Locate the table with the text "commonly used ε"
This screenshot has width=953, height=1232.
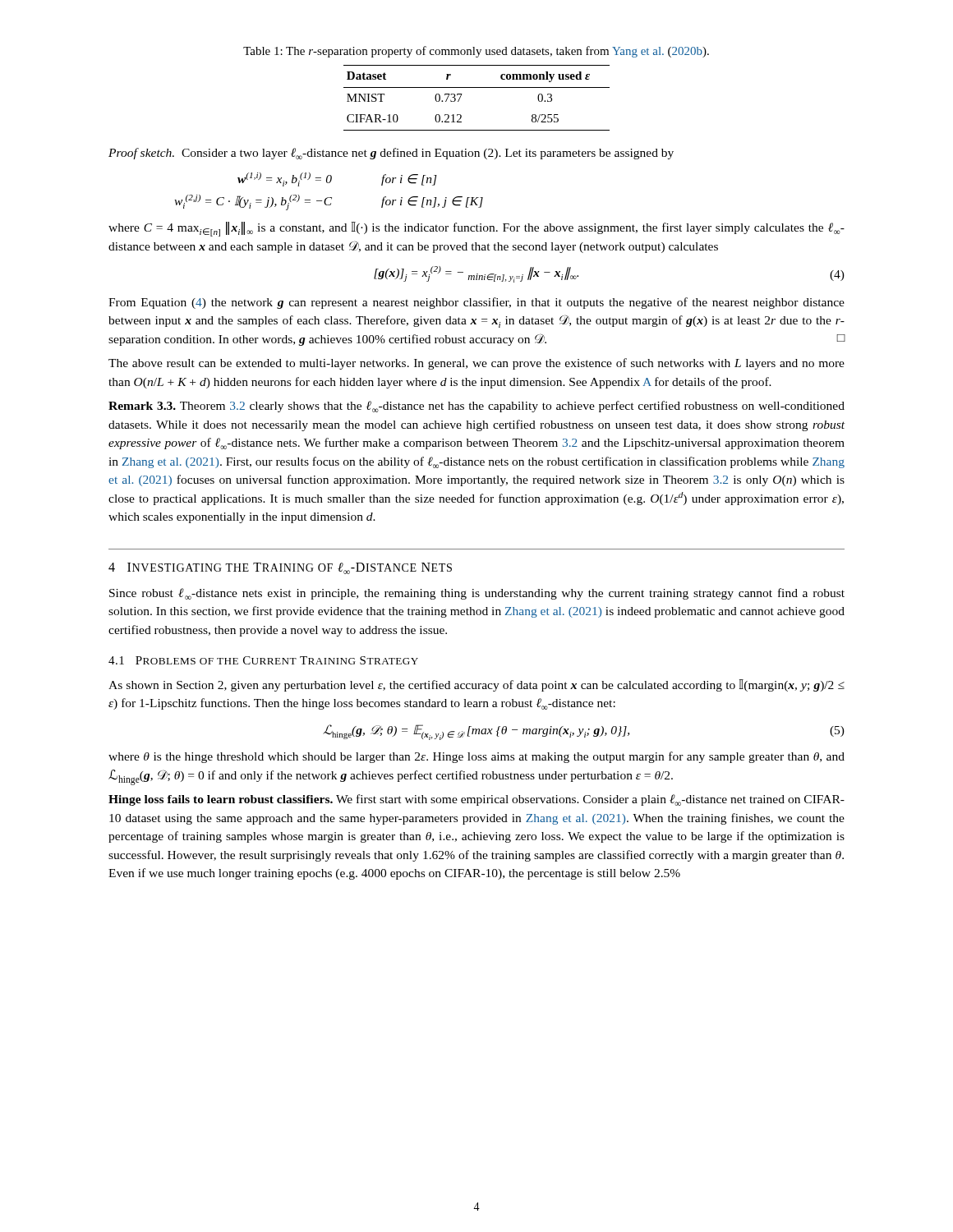pyautogui.click(x=476, y=98)
